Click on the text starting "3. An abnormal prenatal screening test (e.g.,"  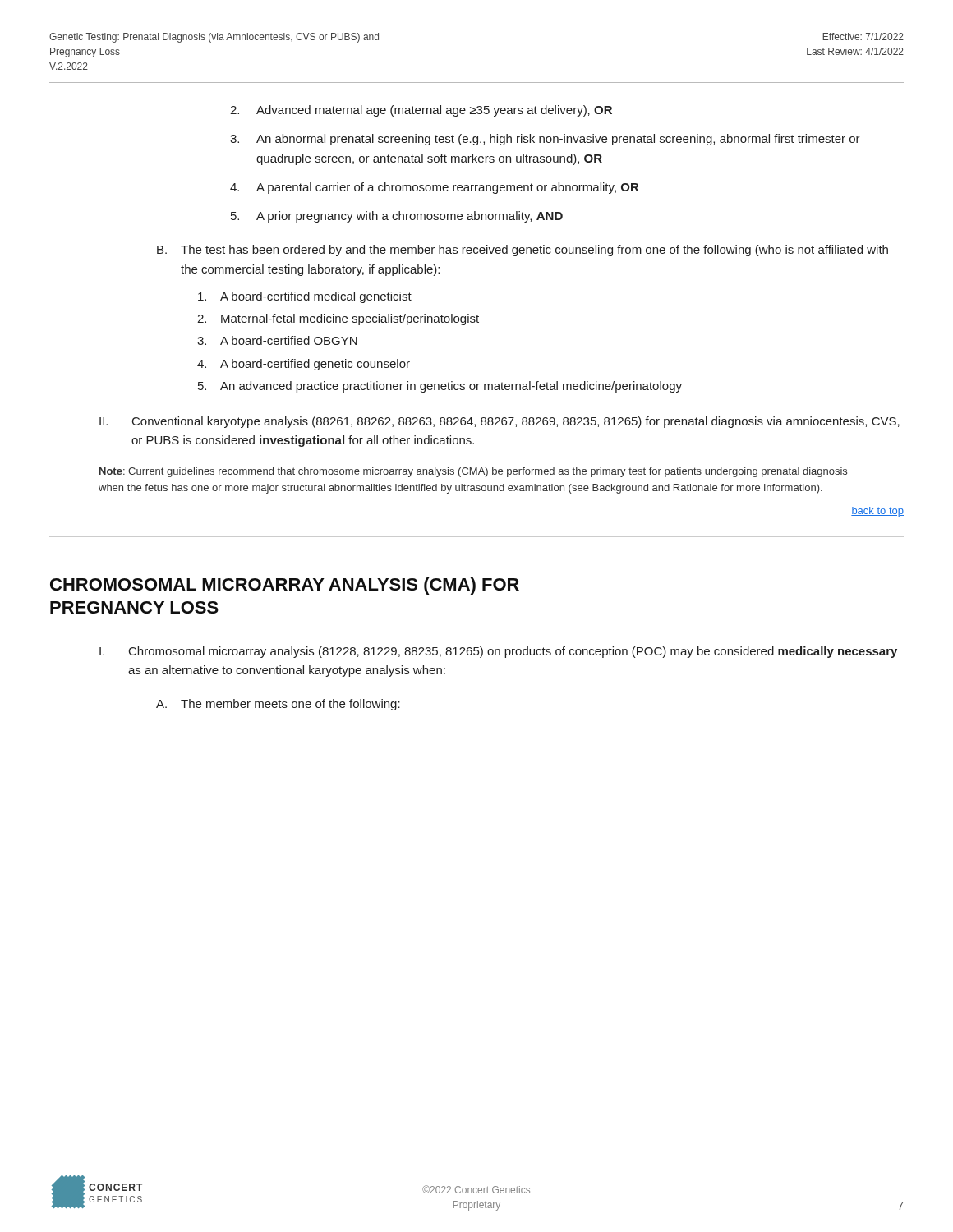click(x=567, y=148)
